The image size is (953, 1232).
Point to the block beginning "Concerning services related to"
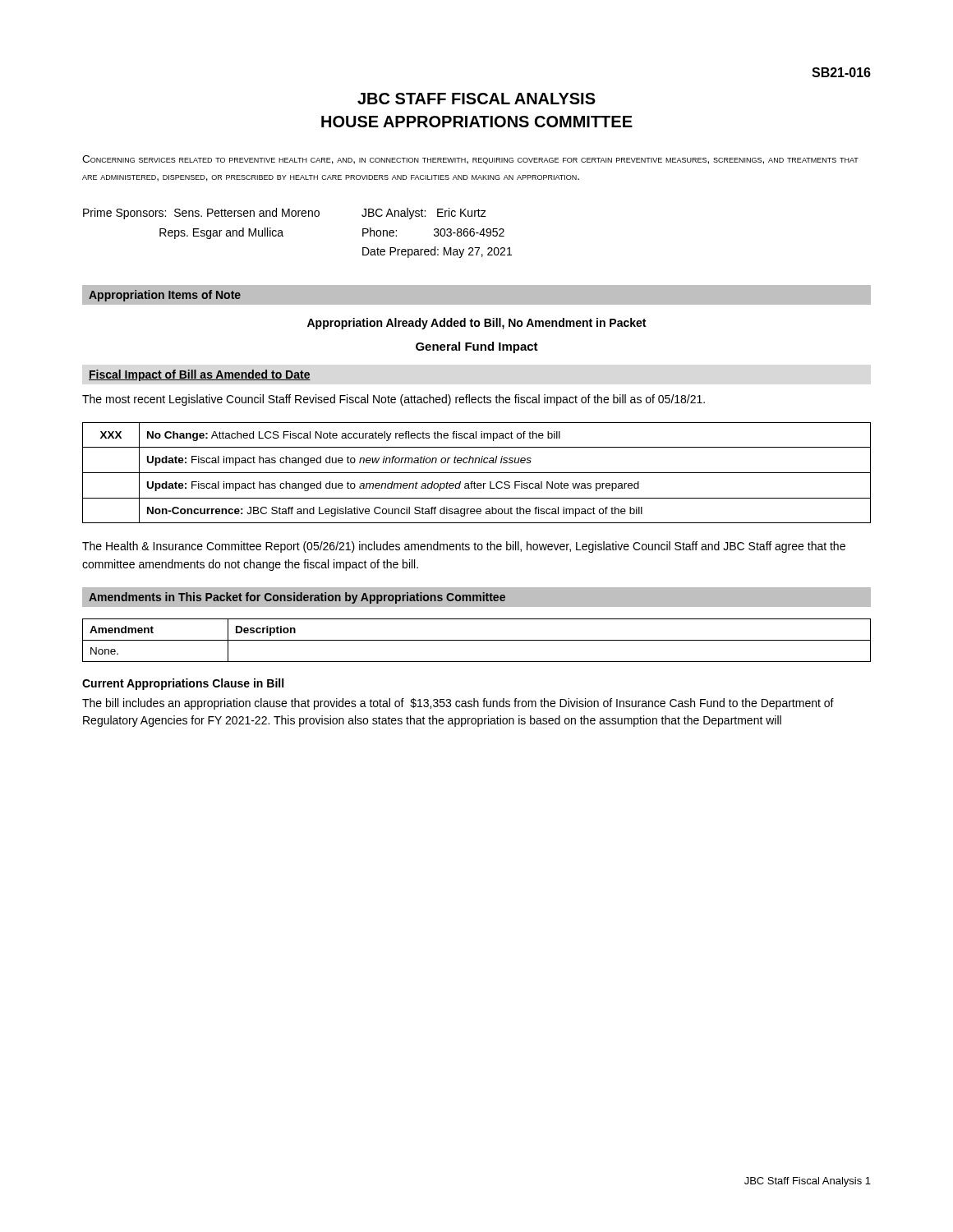(x=470, y=167)
